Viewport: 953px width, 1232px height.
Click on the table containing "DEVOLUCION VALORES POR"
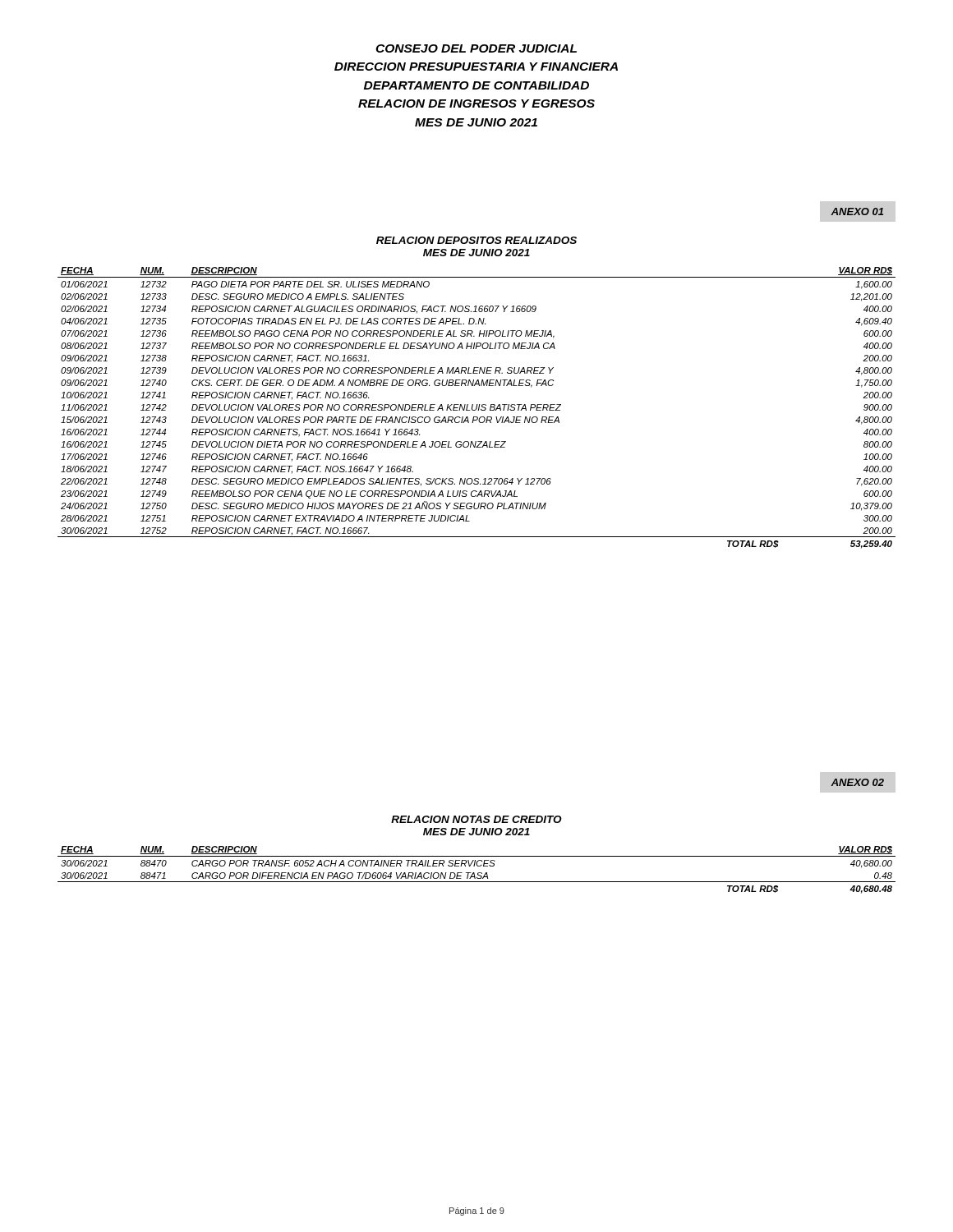[476, 407]
